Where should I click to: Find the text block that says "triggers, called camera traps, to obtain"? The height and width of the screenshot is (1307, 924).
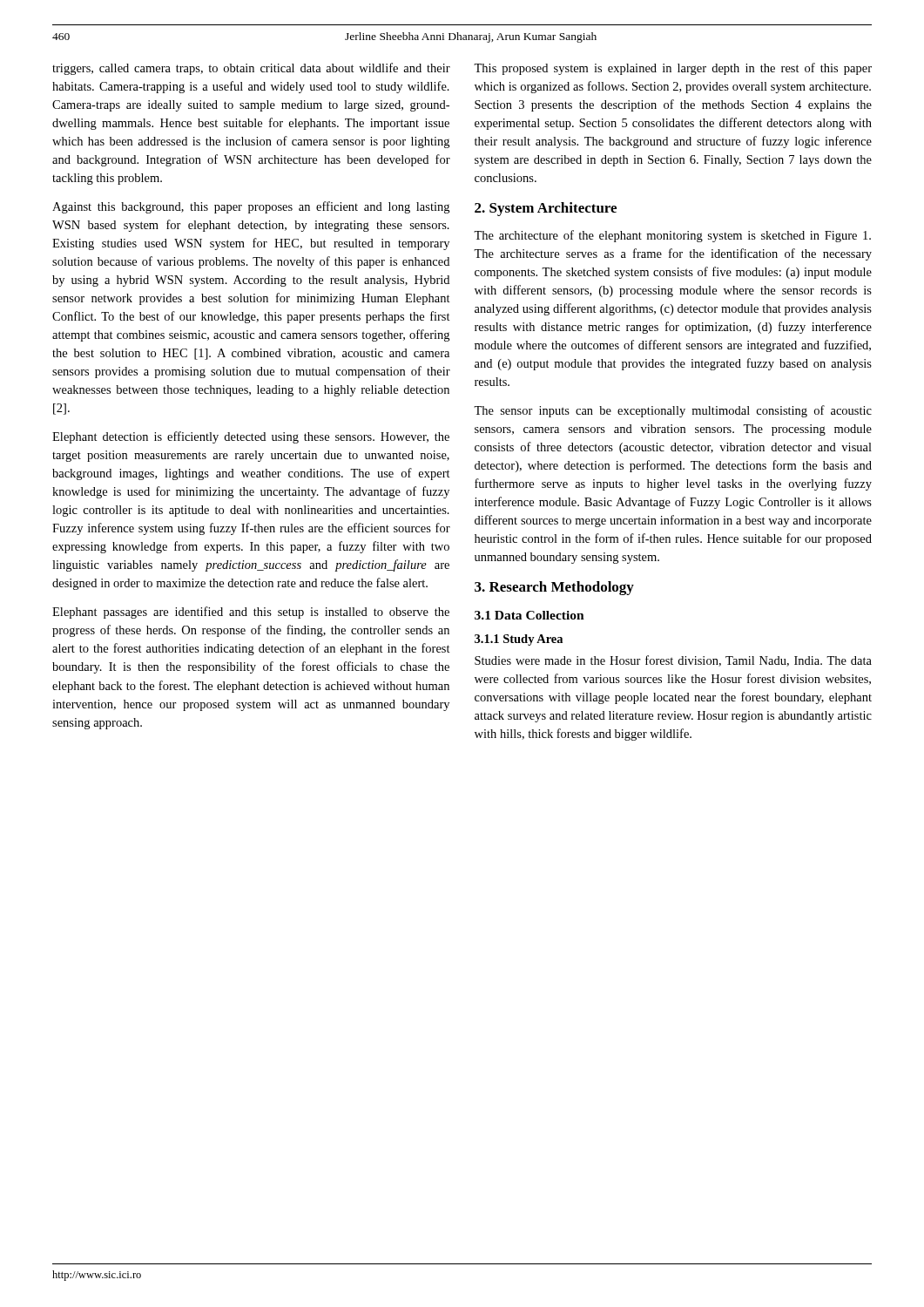[x=251, y=123]
